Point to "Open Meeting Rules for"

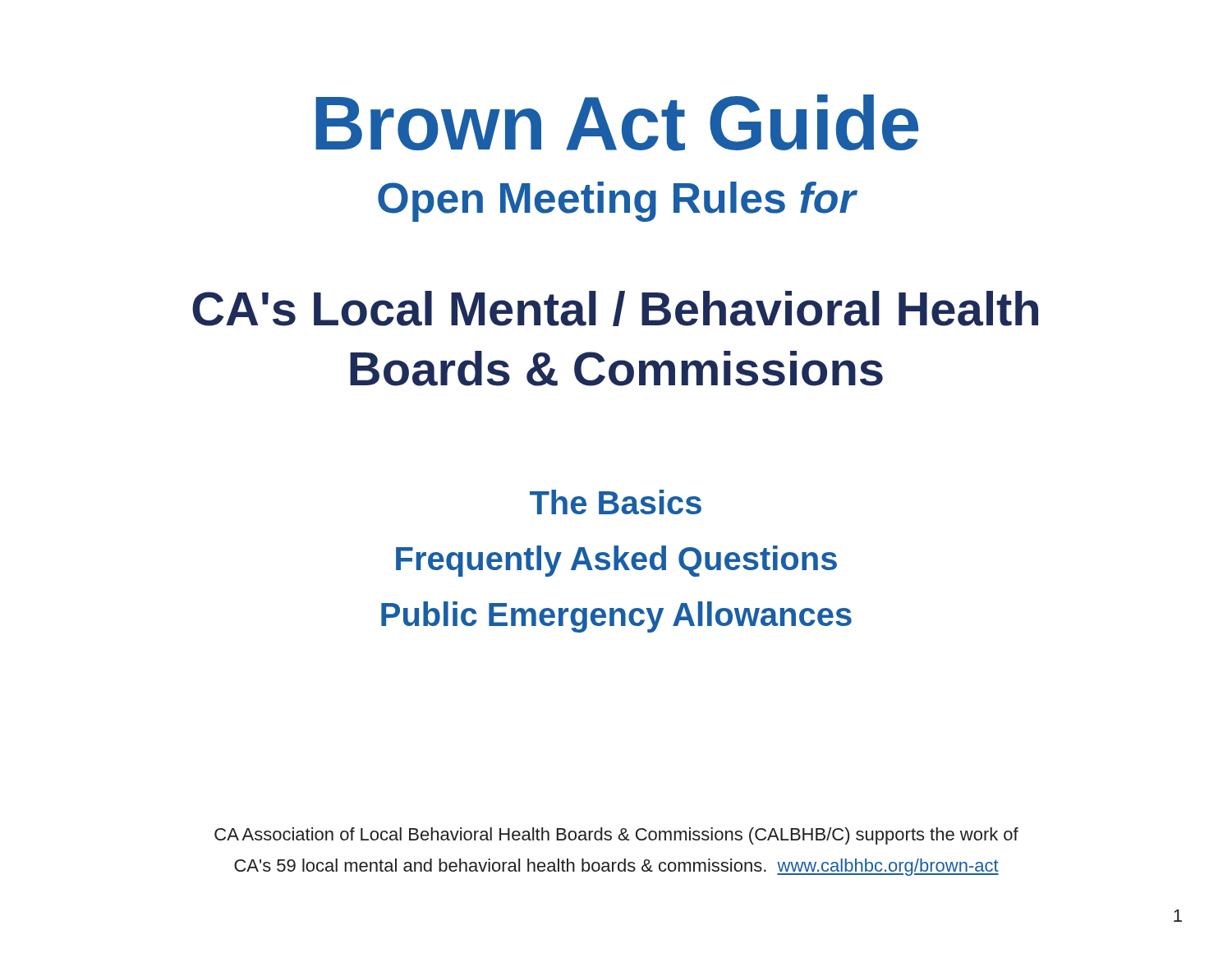click(616, 198)
